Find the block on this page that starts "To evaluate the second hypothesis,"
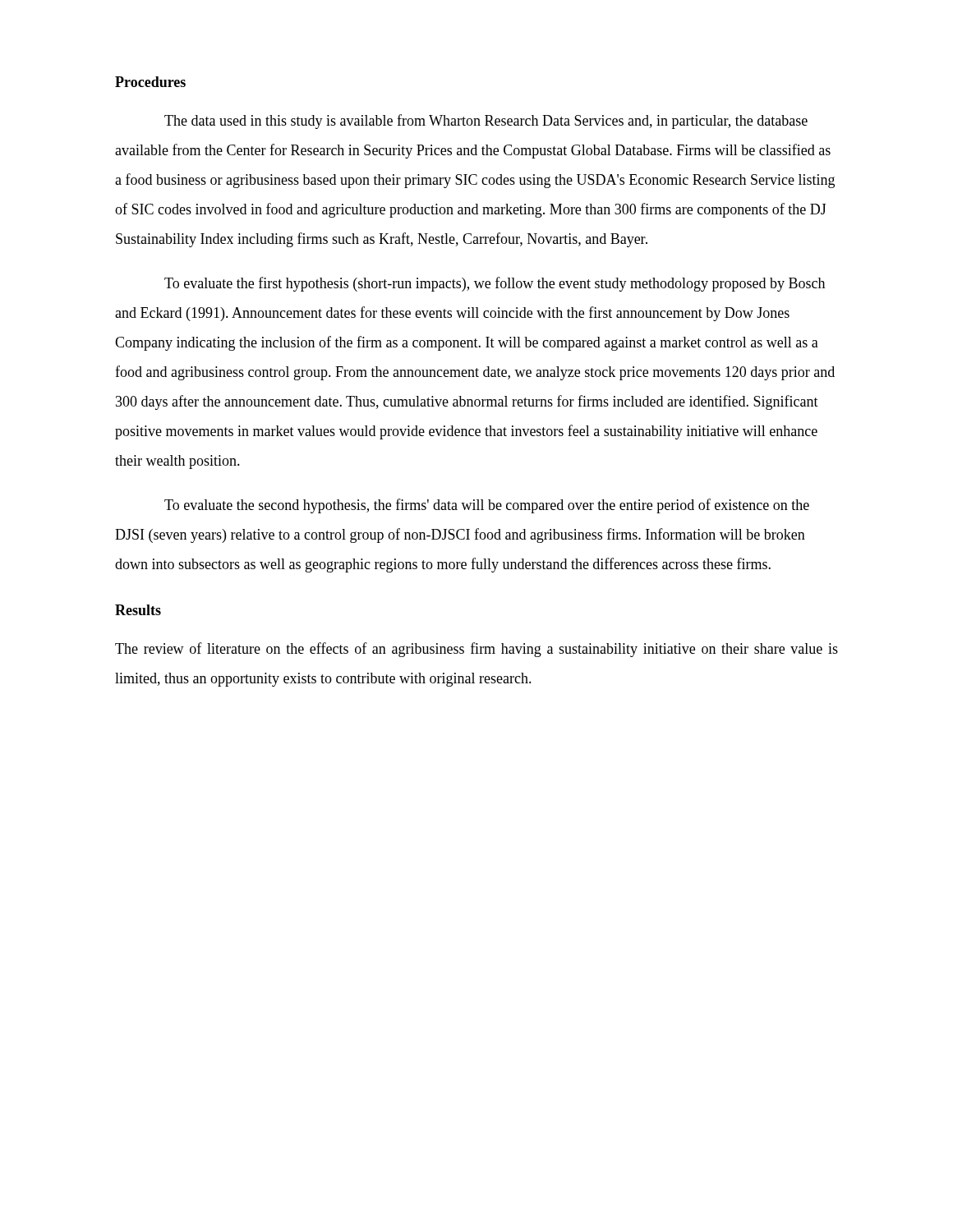Image resolution: width=953 pixels, height=1232 pixels. click(x=476, y=535)
